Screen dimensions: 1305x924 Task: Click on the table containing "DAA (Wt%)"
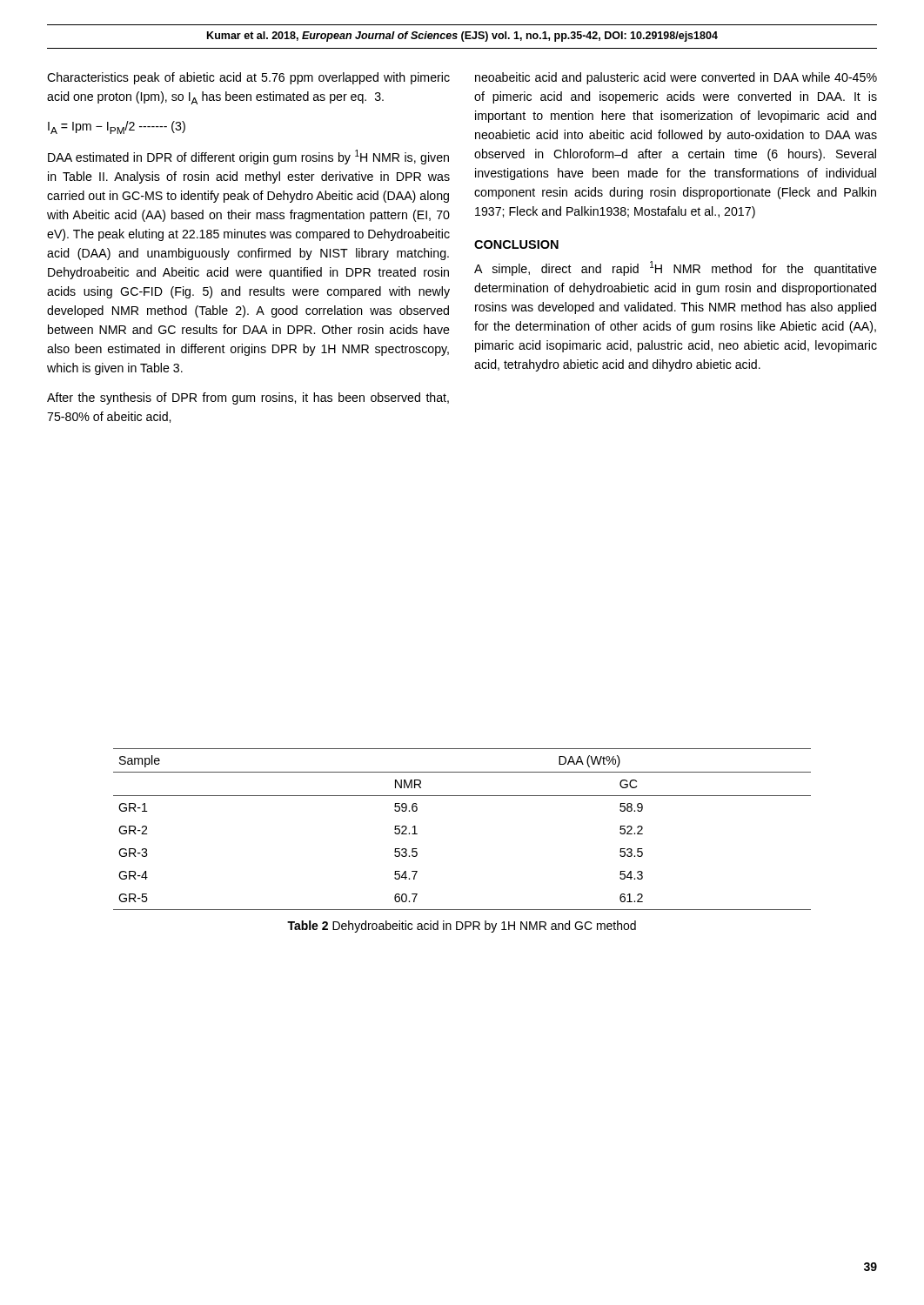point(462,829)
